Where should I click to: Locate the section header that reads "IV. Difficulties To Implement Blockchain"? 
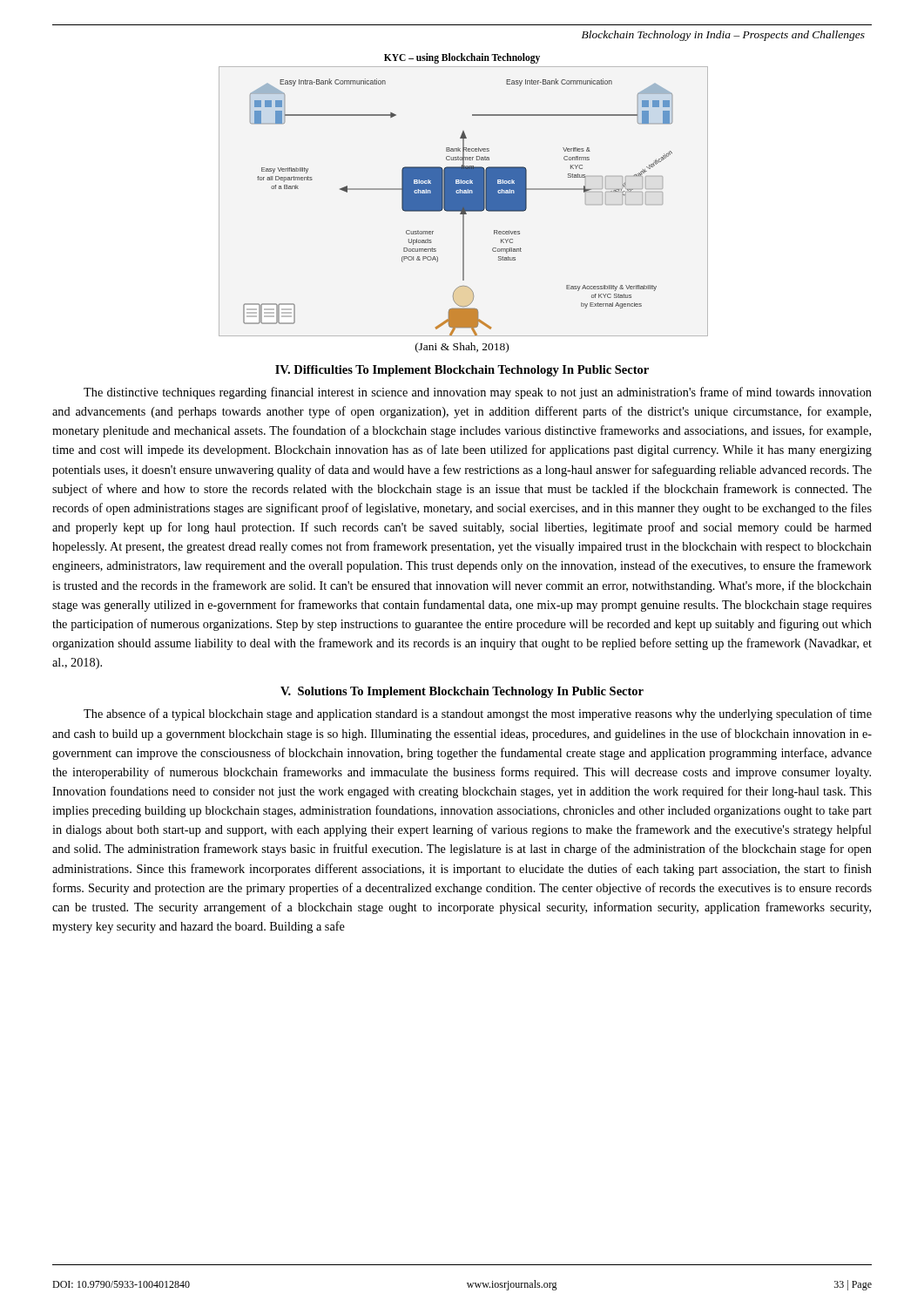pyautogui.click(x=462, y=369)
